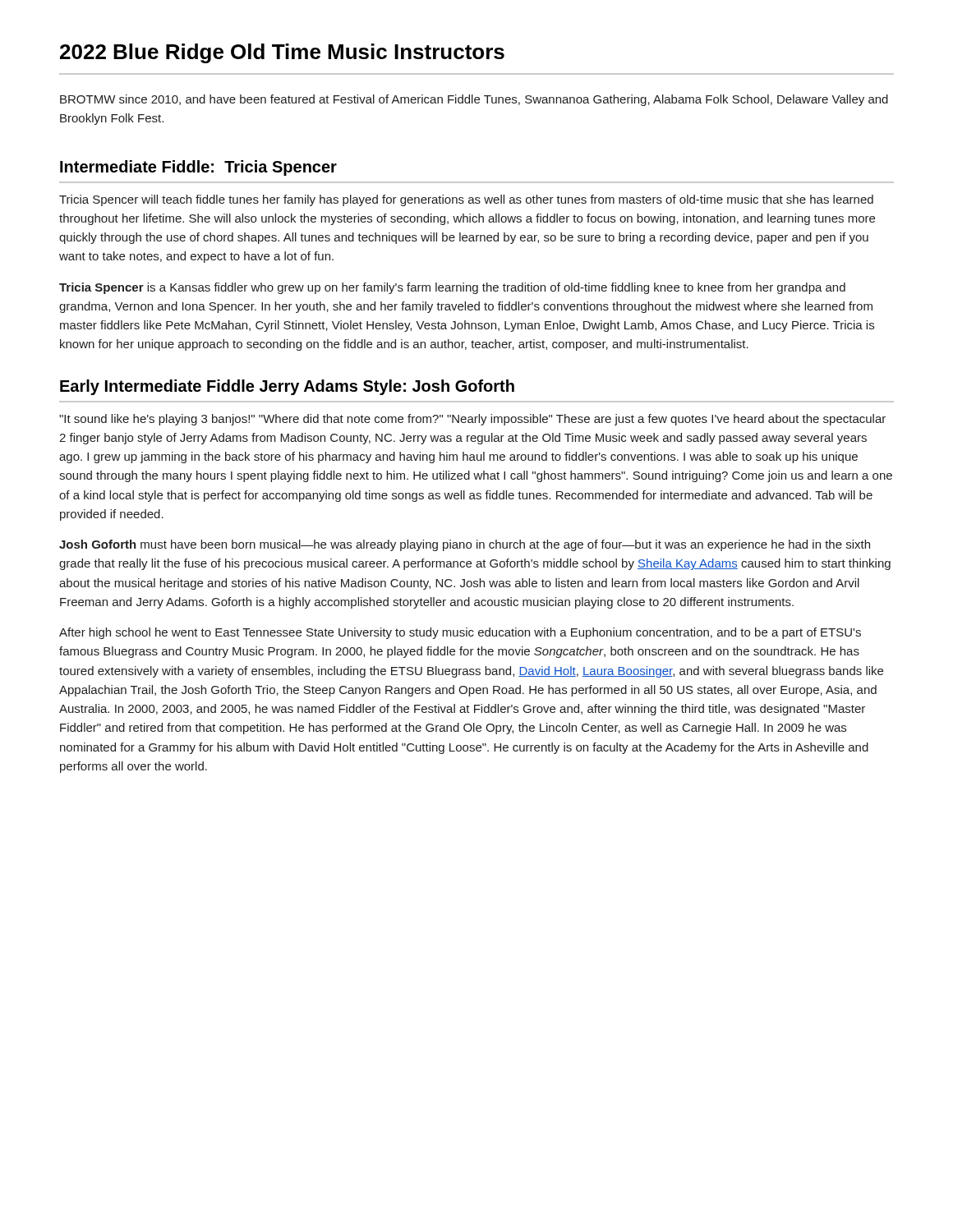Find the text block with the text "Tricia Spencer will teach fiddle tunes her family"
Image resolution: width=953 pixels, height=1232 pixels.
click(467, 227)
